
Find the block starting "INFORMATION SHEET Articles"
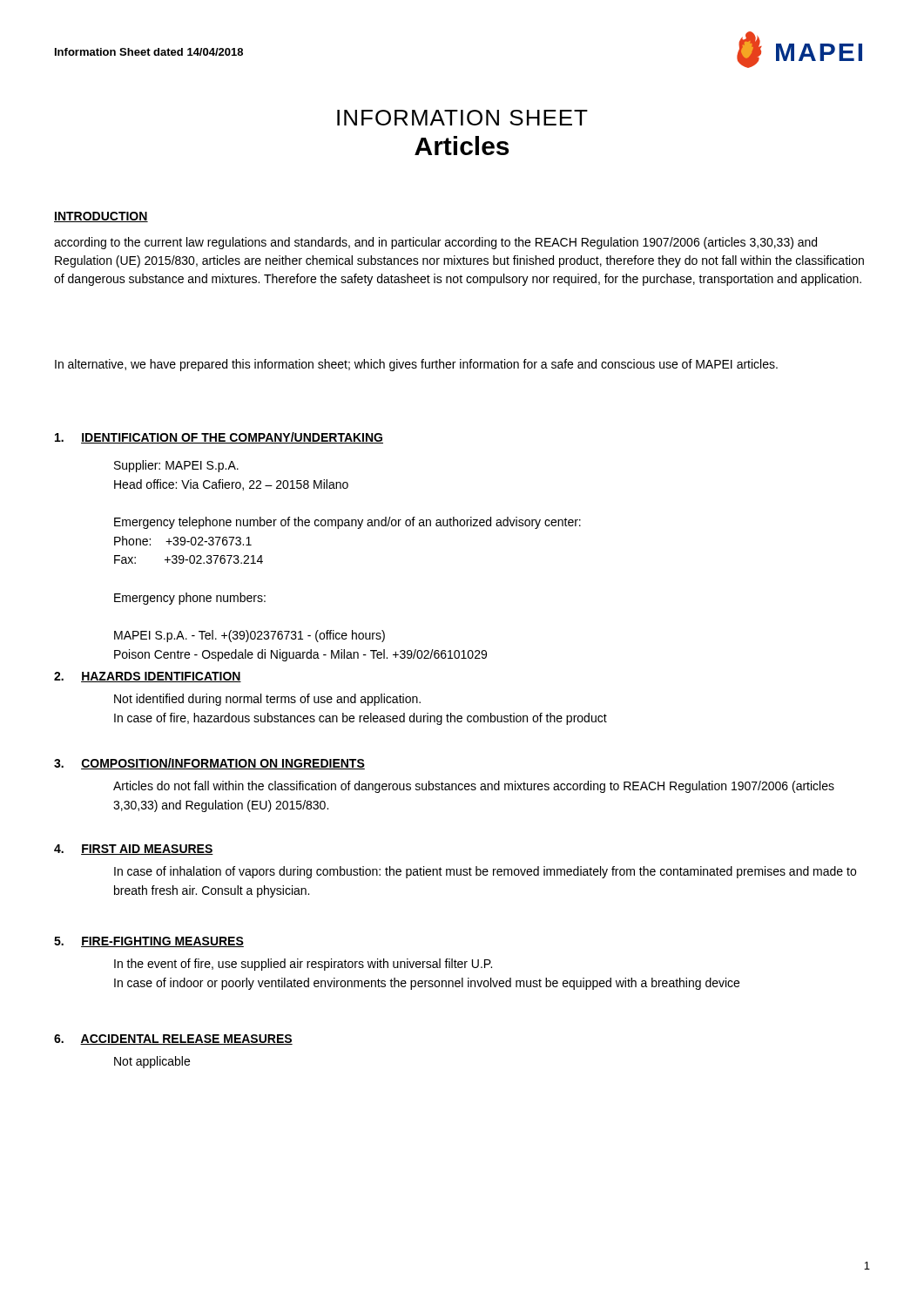tap(462, 133)
